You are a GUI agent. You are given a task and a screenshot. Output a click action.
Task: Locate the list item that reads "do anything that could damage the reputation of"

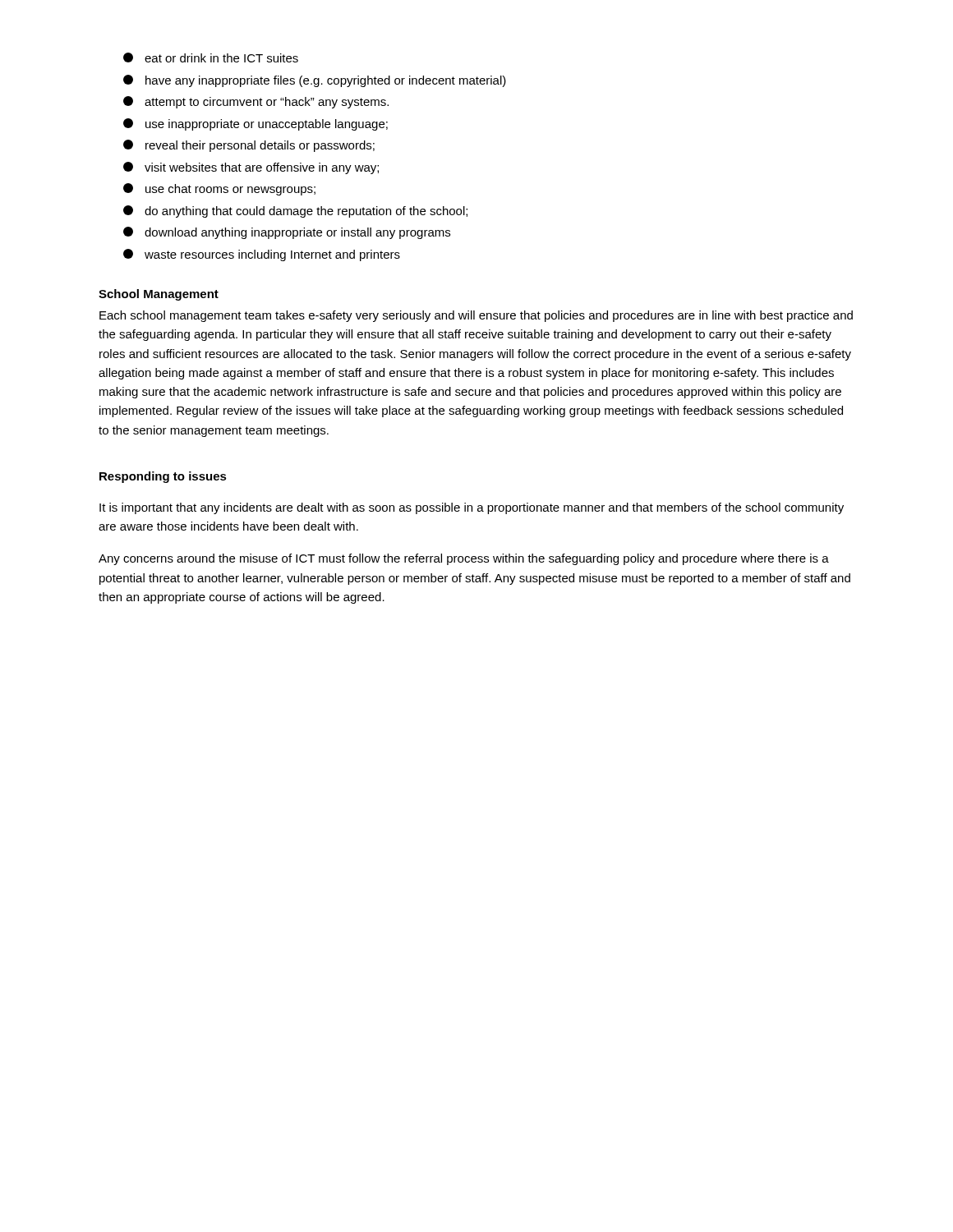[x=295, y=211]
